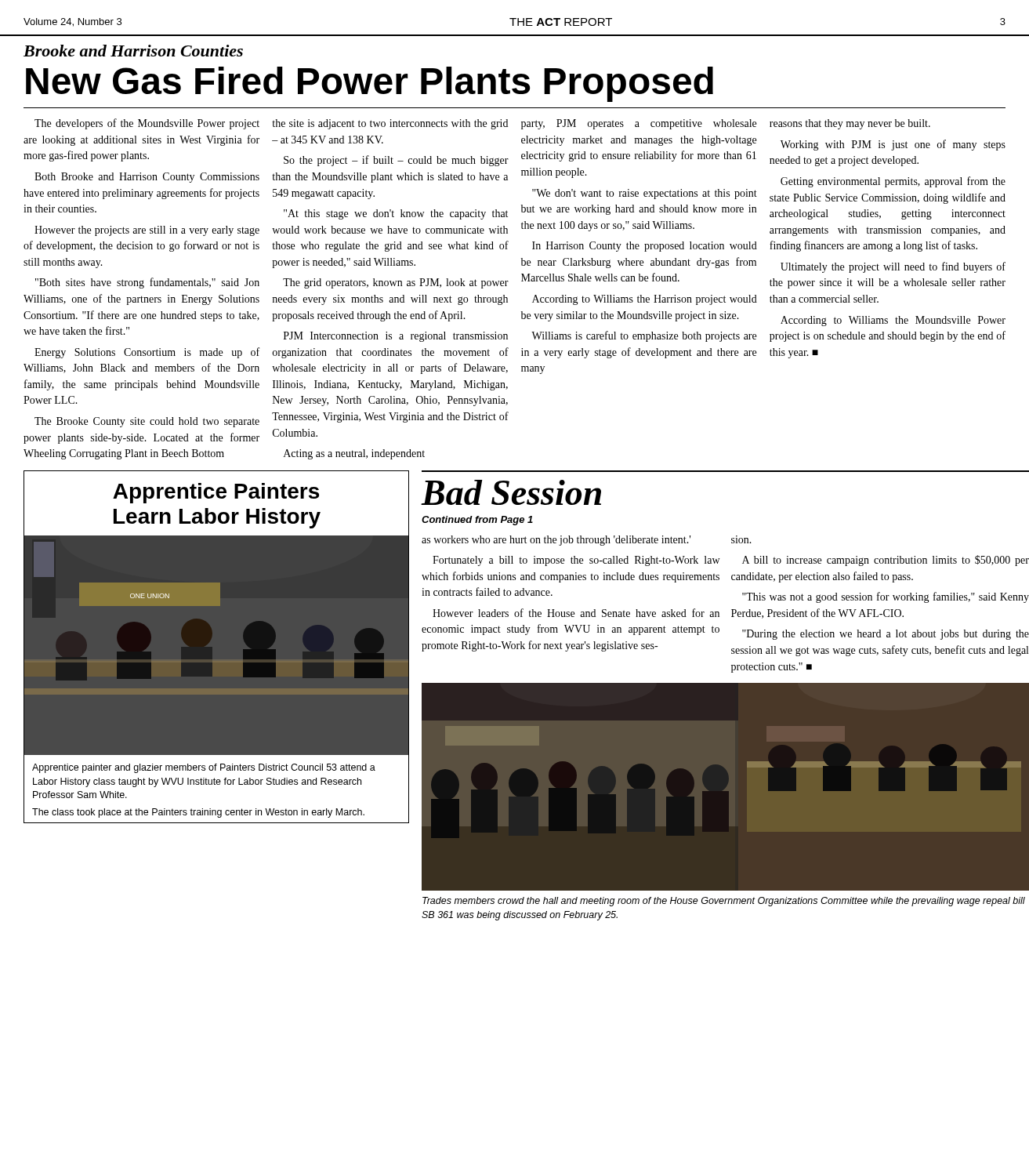Navigate to the text starting "Bad Session"
Image resolution: width=1029 pixels, height=1176 pixels.
tap(512, 493)
